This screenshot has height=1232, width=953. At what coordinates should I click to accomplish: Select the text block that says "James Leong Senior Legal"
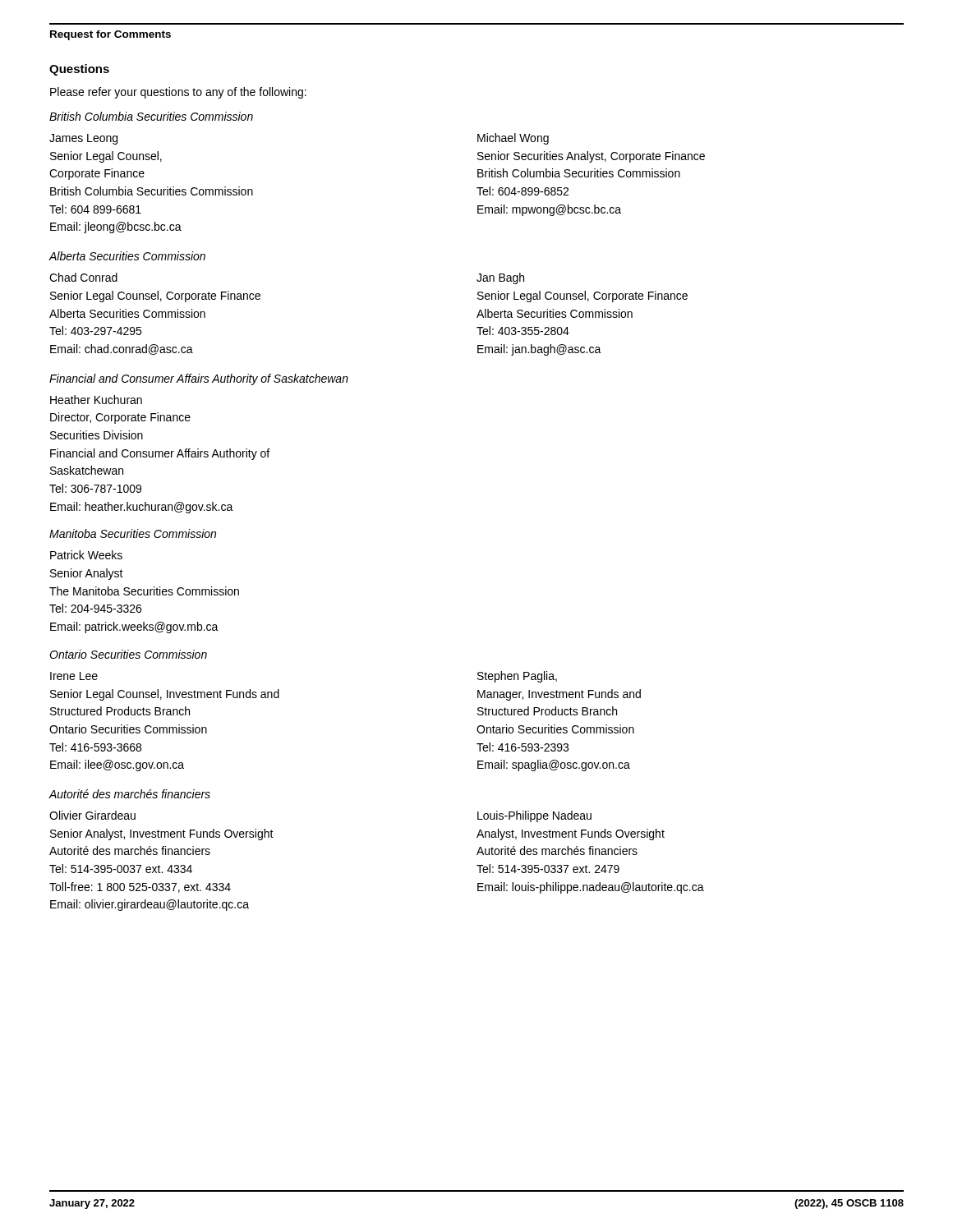pos(151,183)
